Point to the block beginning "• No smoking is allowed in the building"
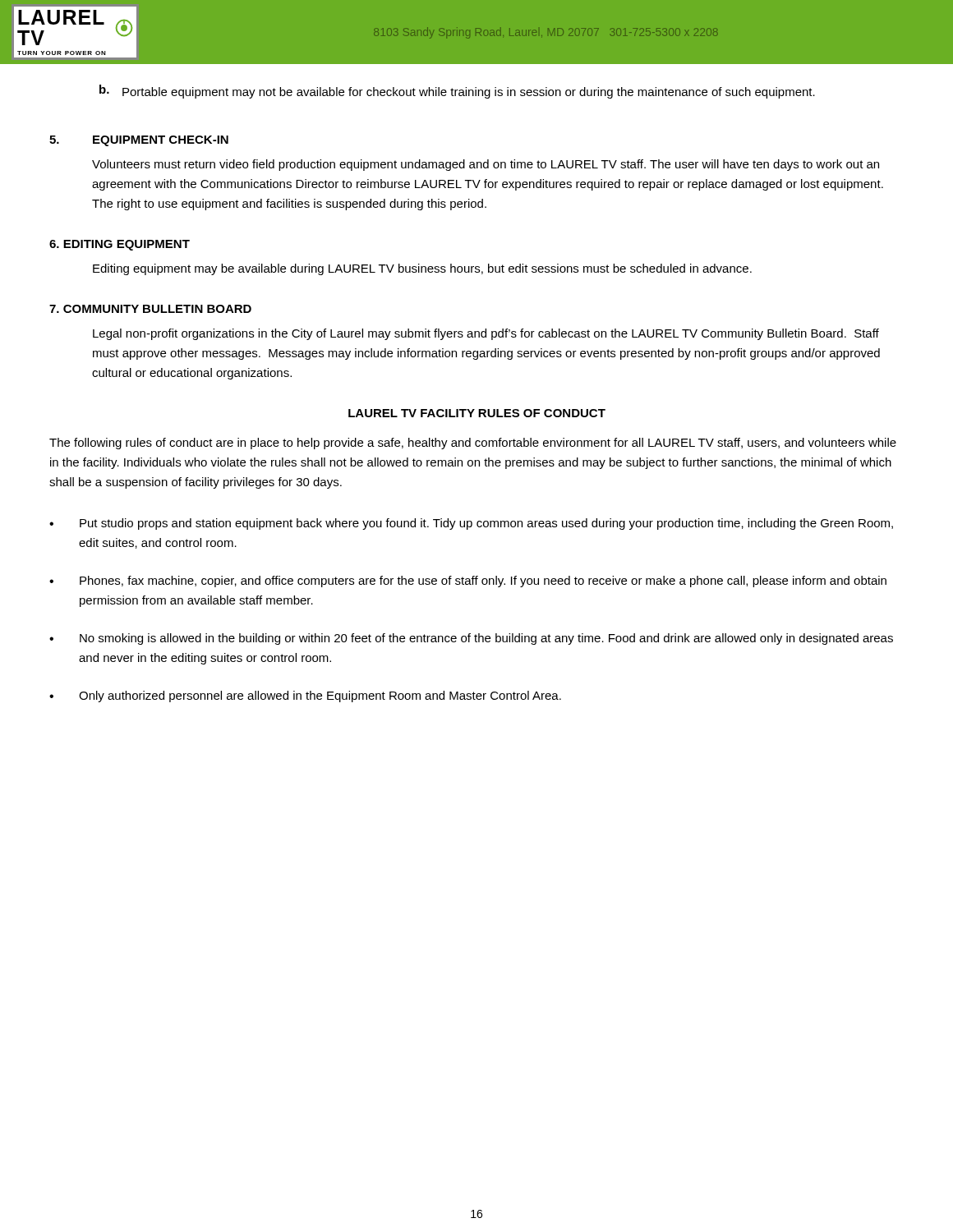Viewport: 953px width, 1232px height. coord(476,648)
